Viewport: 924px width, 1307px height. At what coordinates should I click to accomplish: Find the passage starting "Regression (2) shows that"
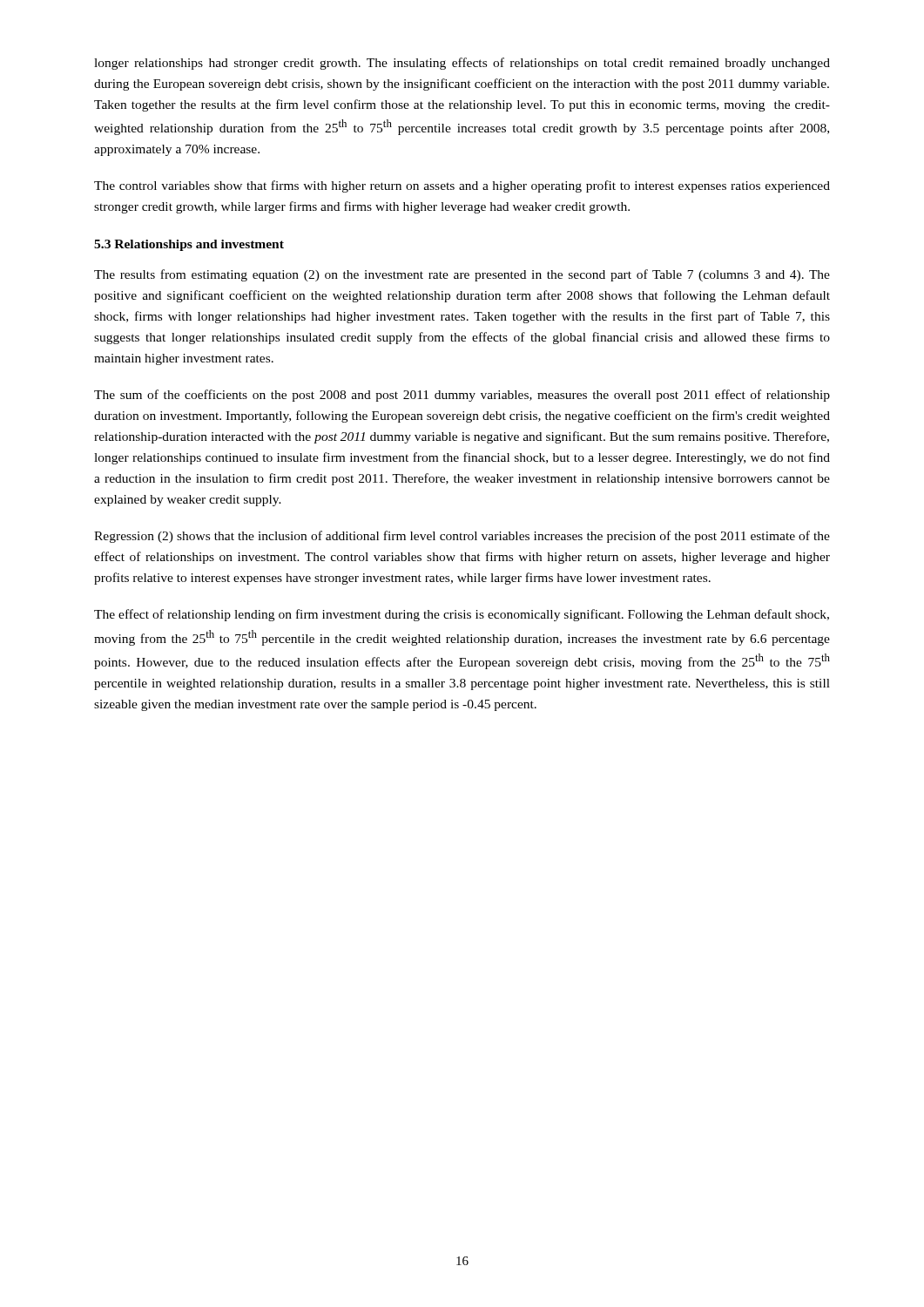[462, 557]
